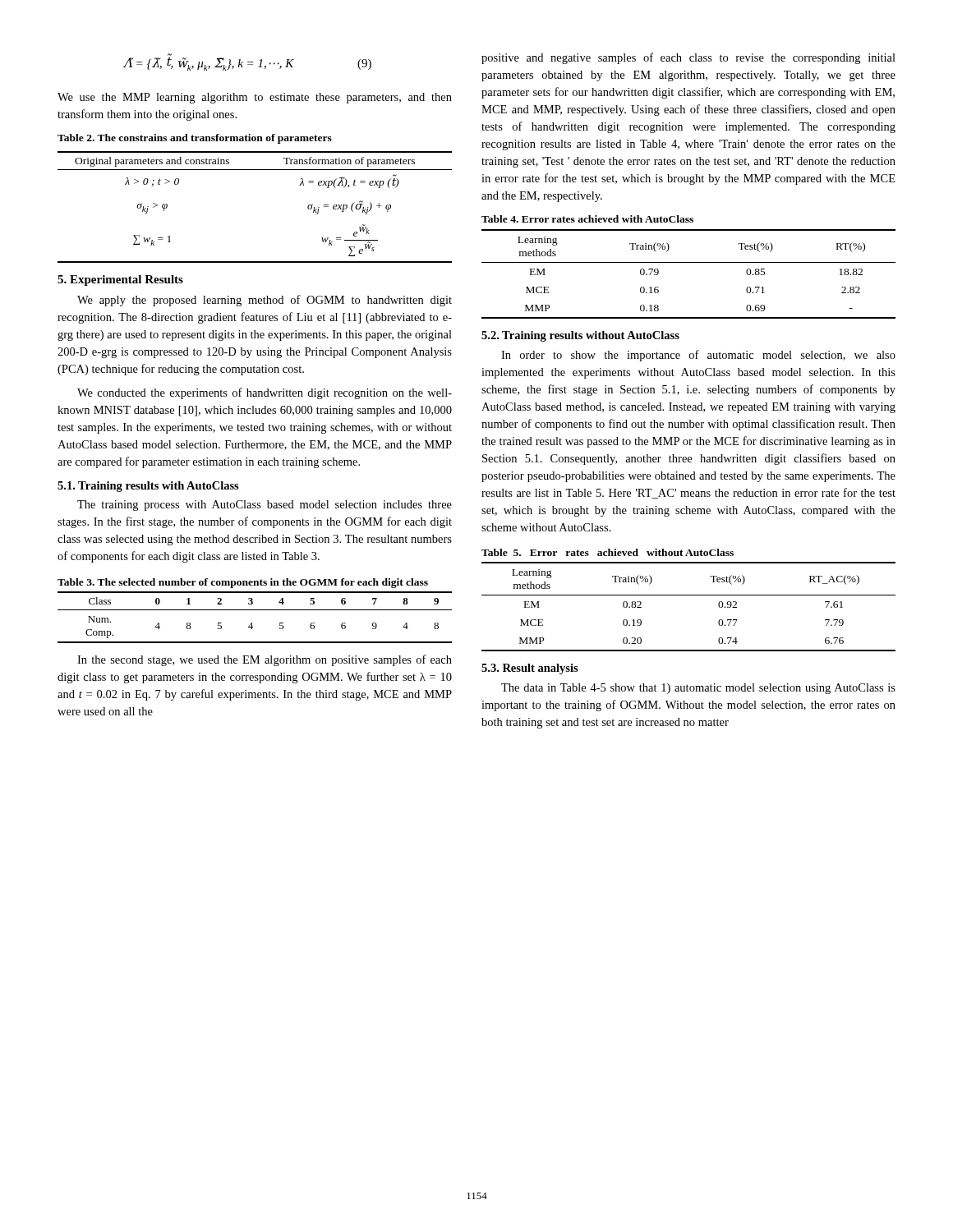Screen dimensions: 1232x953
Task: Point to "5.2. Training results without AutoClass"
Action: pyautogui.click(x=688, y=335)
